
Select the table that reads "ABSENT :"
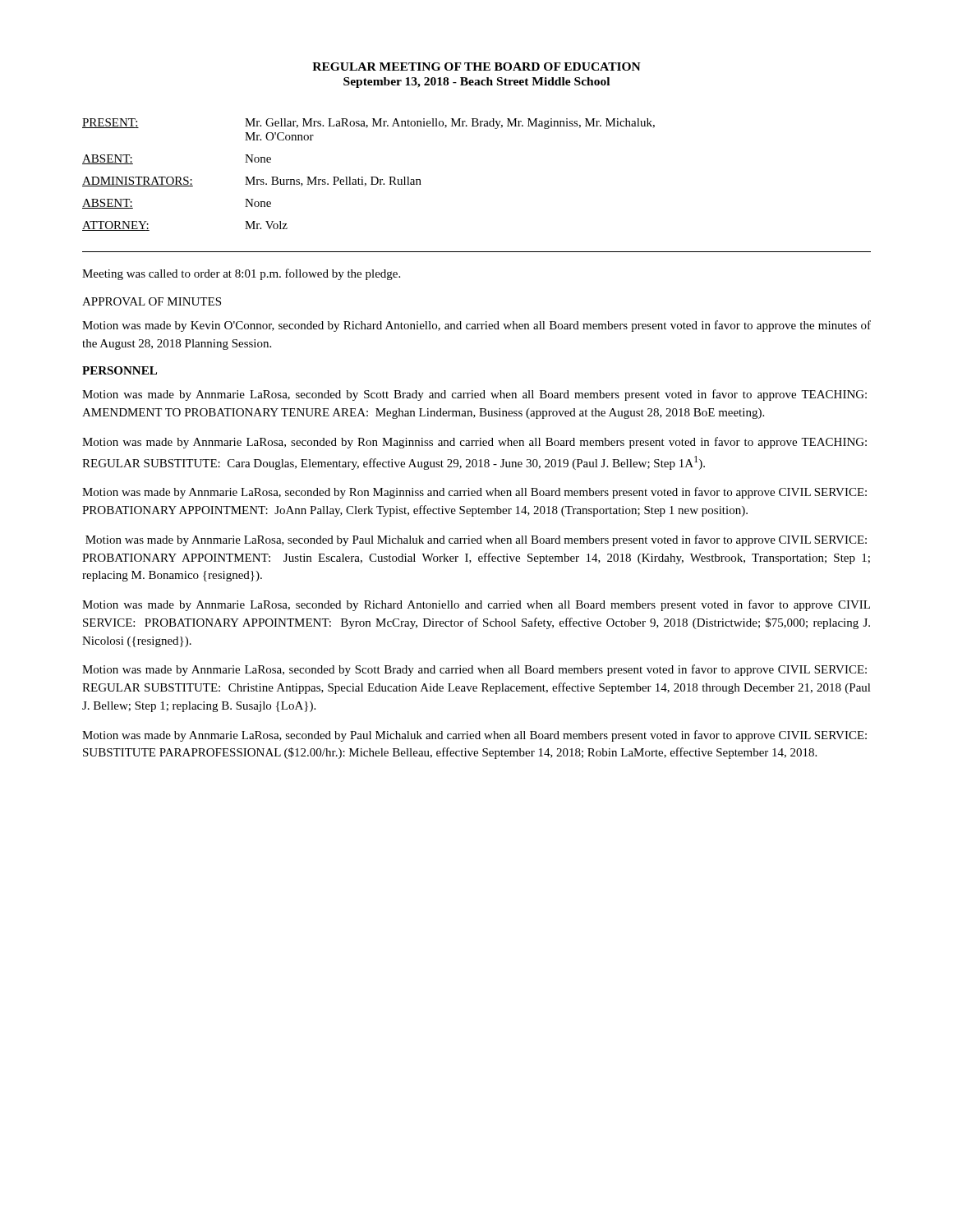click(476, 174)
